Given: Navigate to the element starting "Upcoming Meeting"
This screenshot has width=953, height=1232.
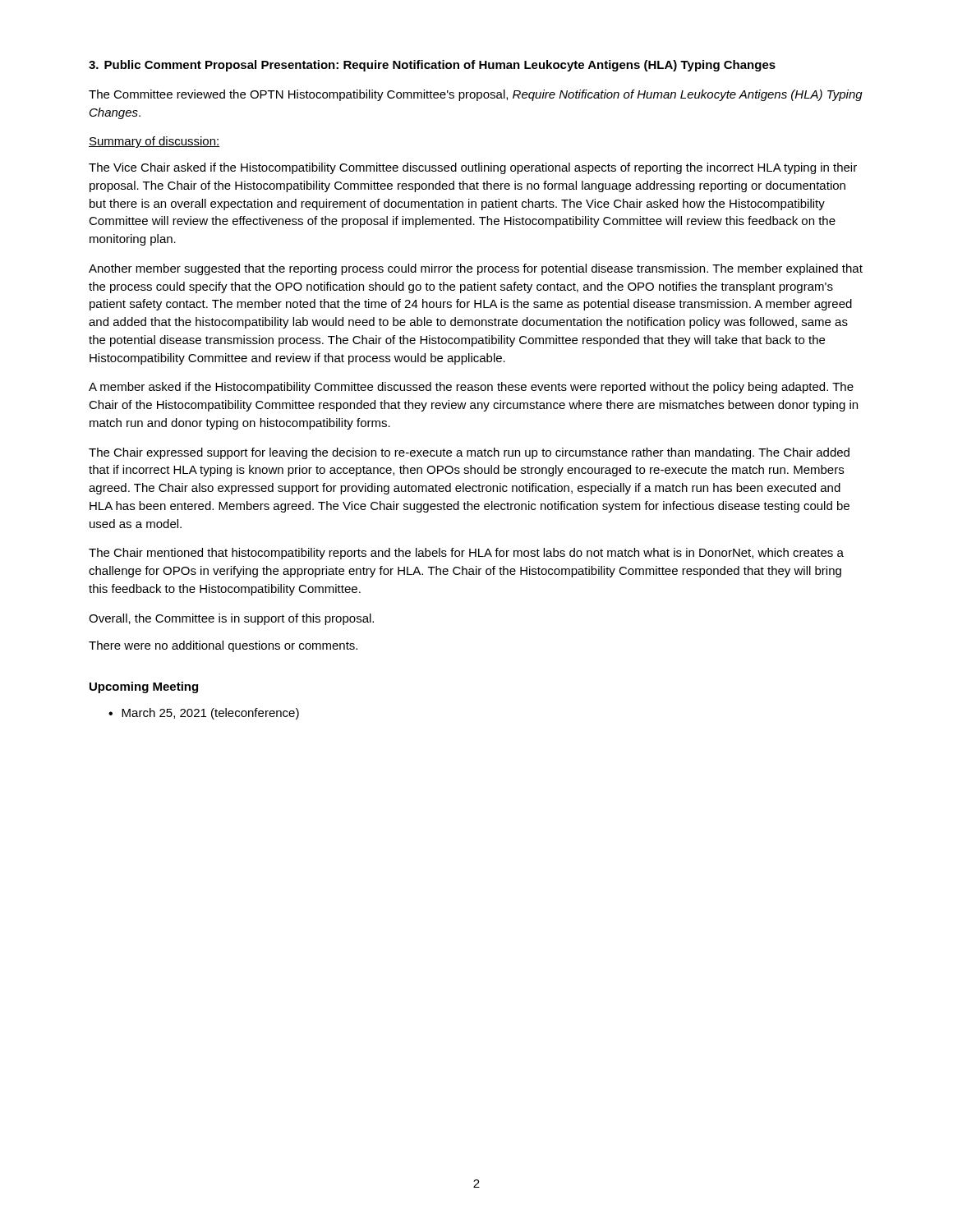Looking at the screenshot, I should 144,686.
